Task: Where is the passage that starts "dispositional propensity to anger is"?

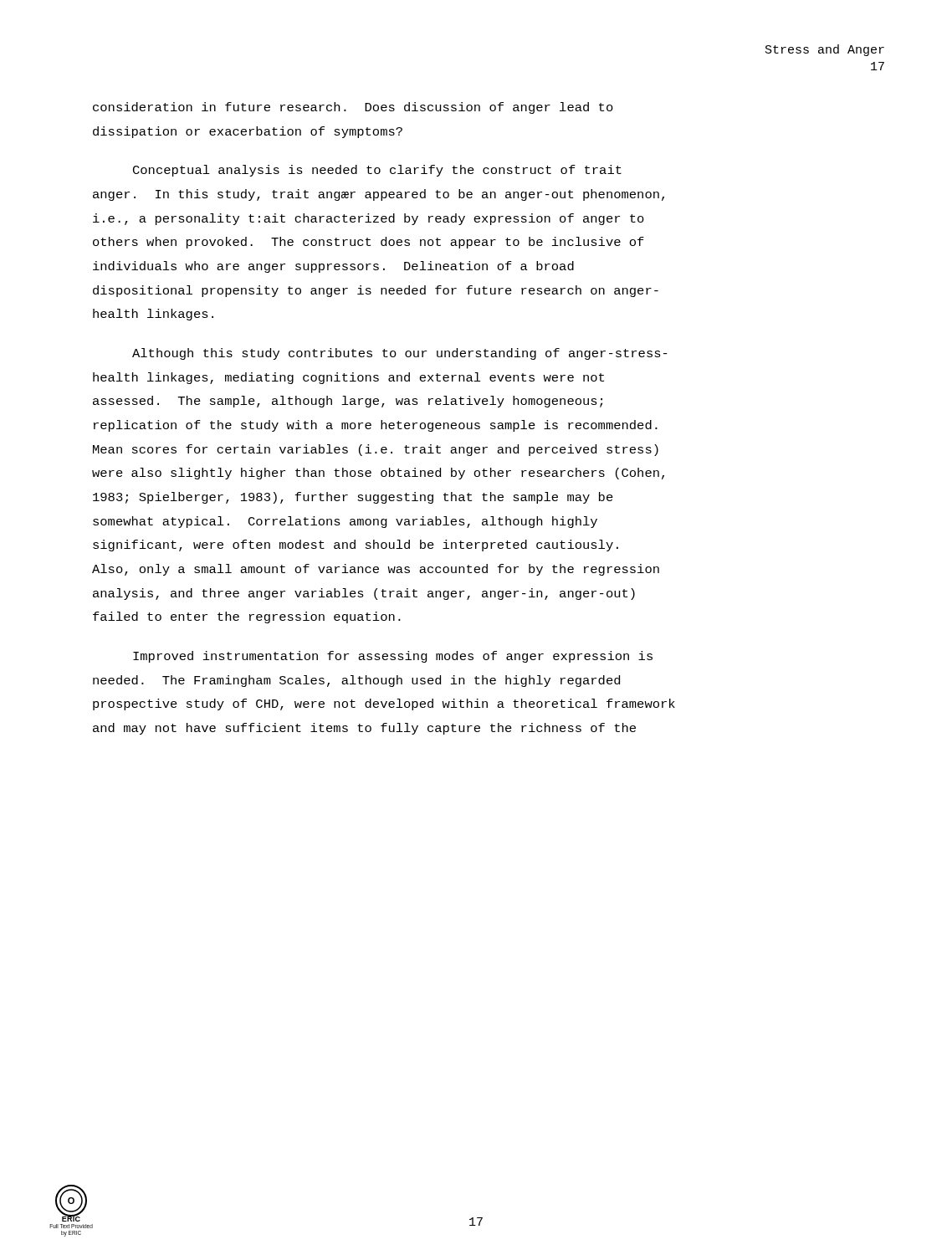Action: point(376,291)
